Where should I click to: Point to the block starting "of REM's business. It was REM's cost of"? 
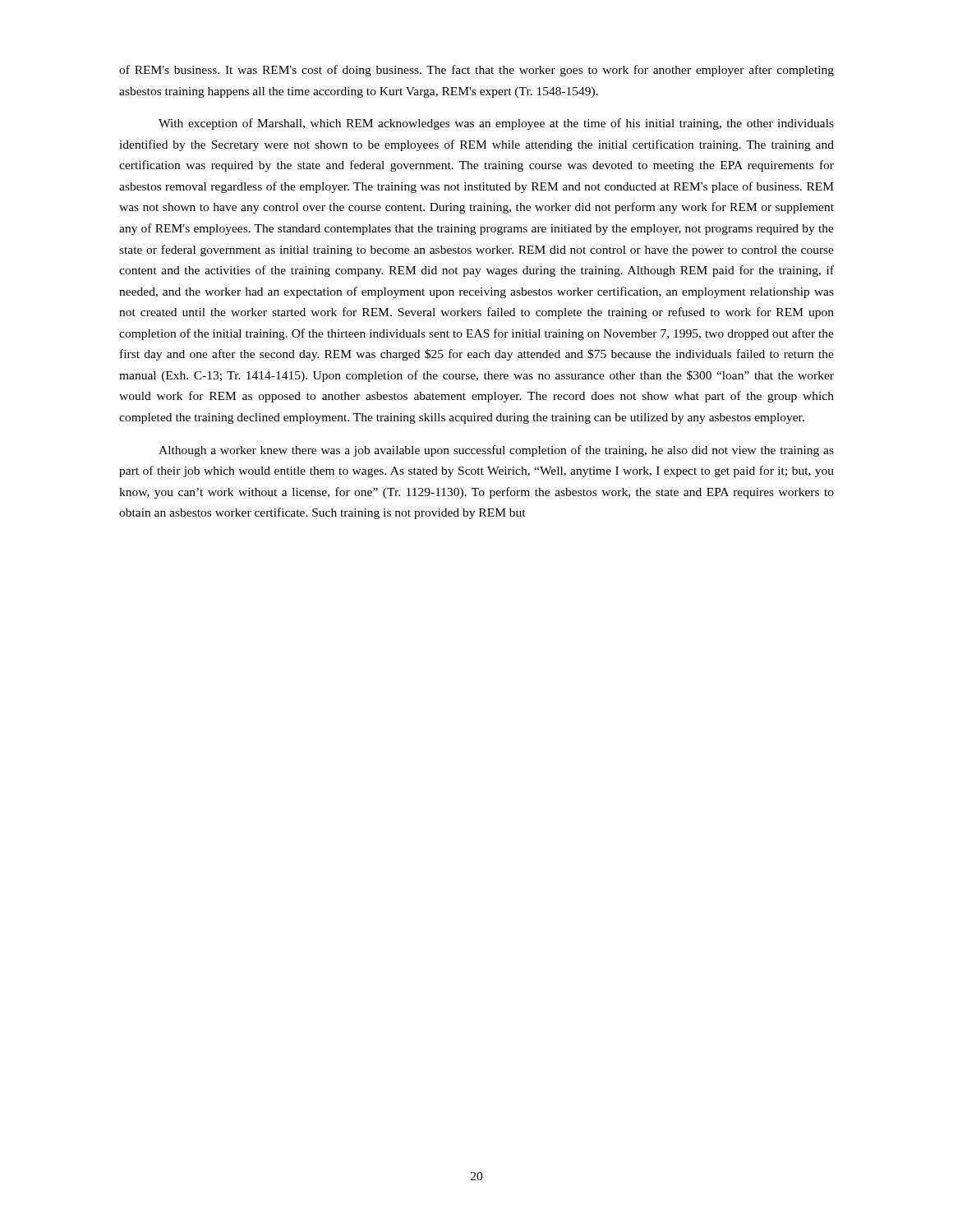(476, 291)
